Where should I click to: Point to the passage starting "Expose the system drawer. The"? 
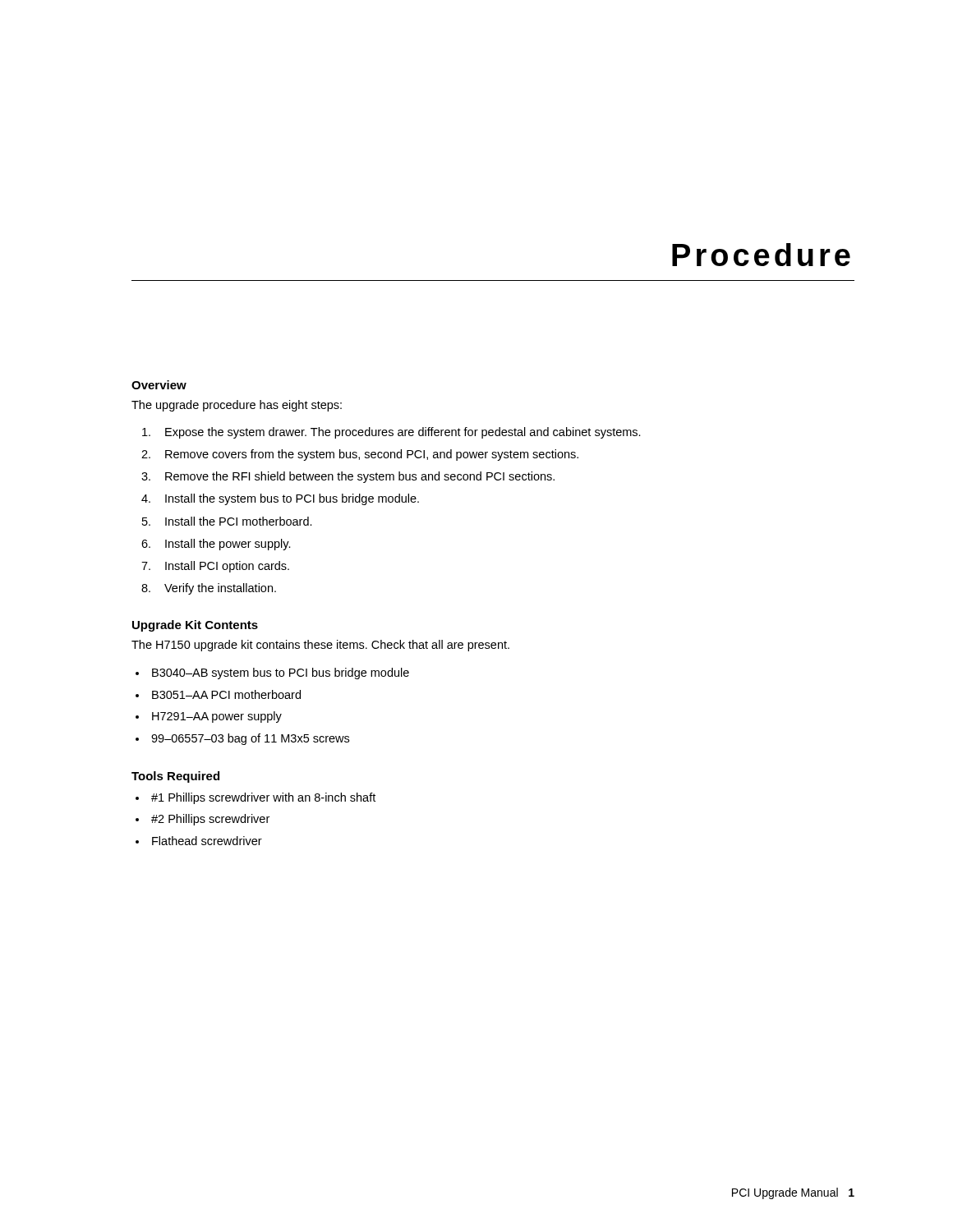[403, 432]
